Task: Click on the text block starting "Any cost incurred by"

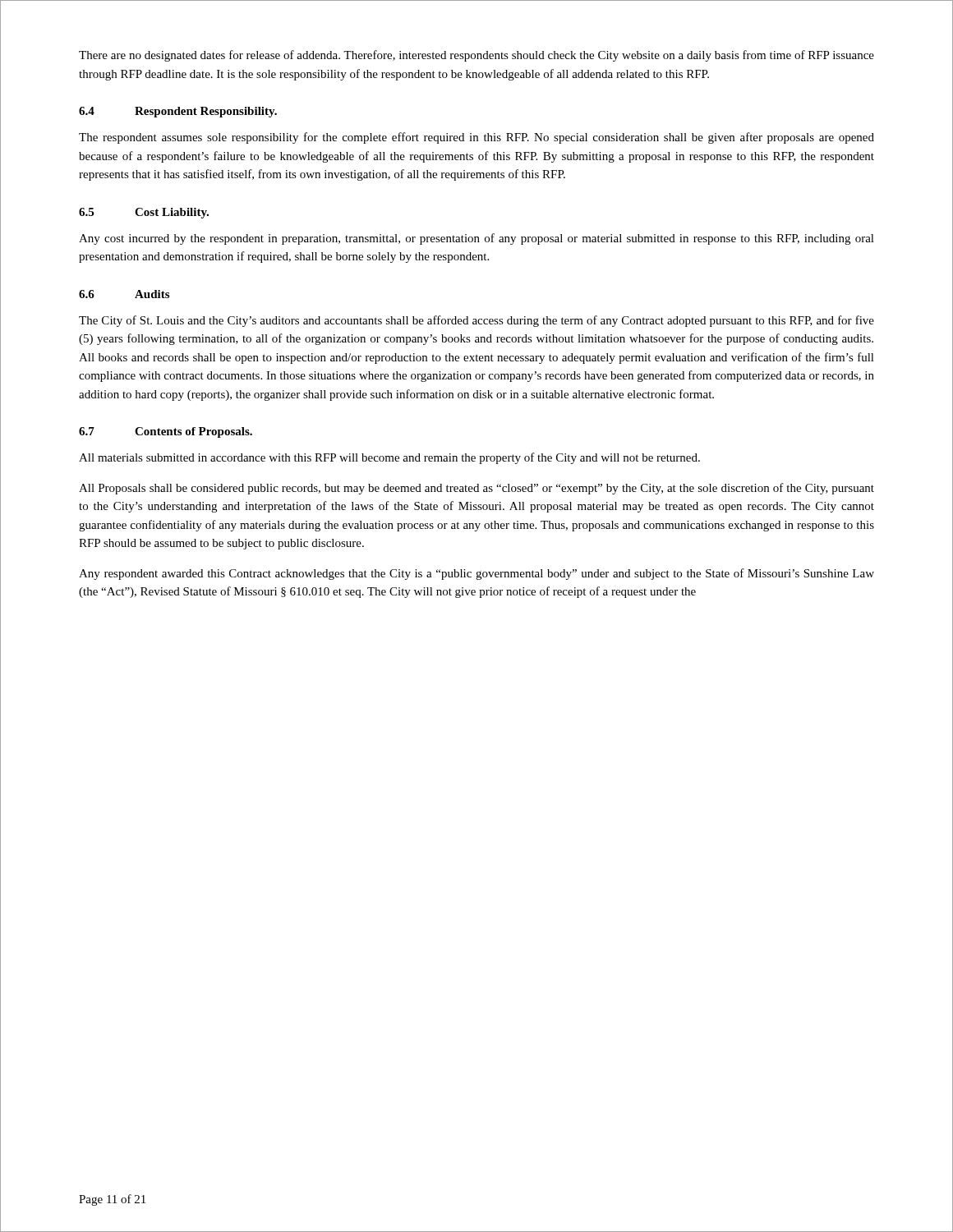Action: click(476, 247)
